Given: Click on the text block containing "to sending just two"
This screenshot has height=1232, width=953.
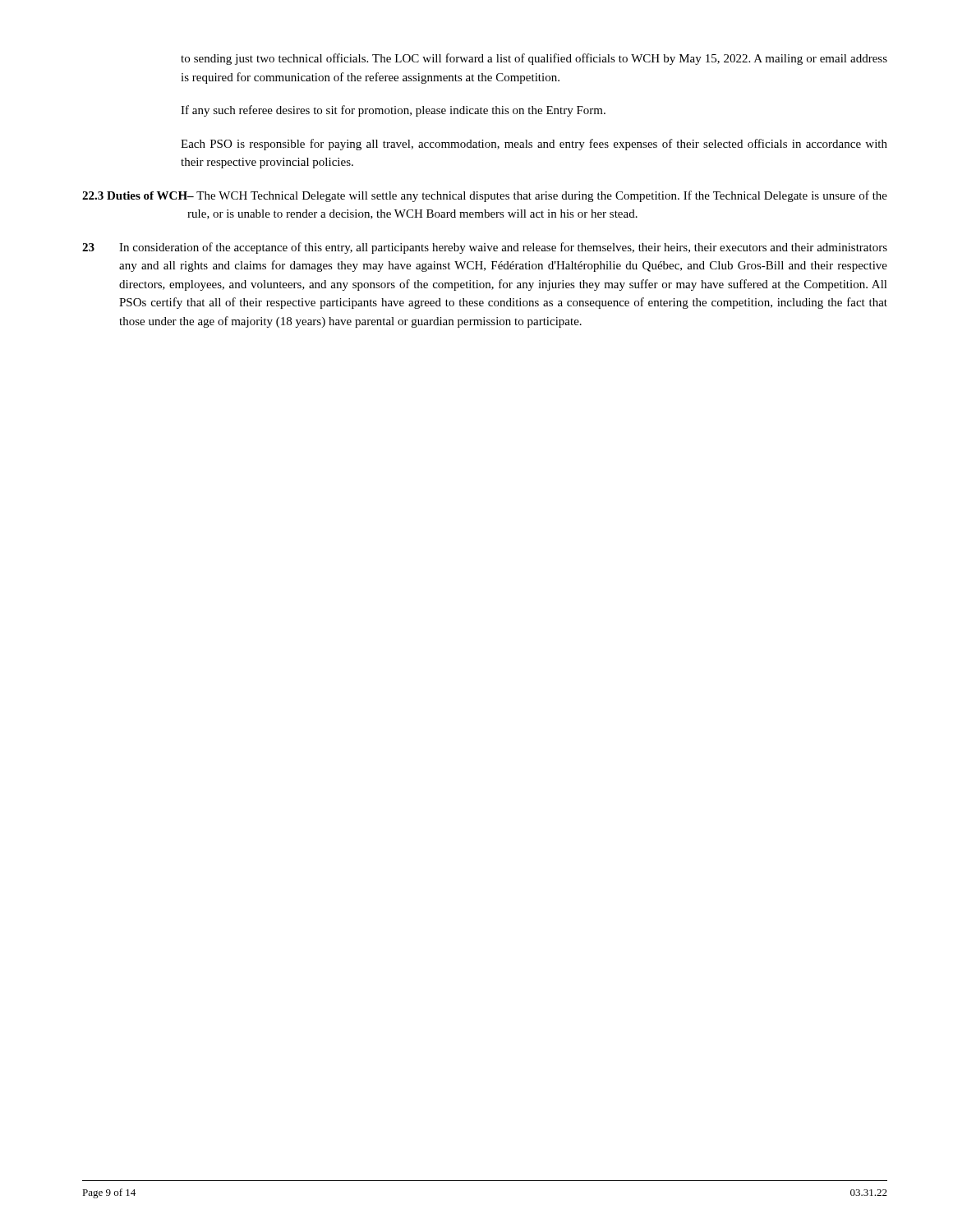Looking at the screenshot, I should coord(534,68).
